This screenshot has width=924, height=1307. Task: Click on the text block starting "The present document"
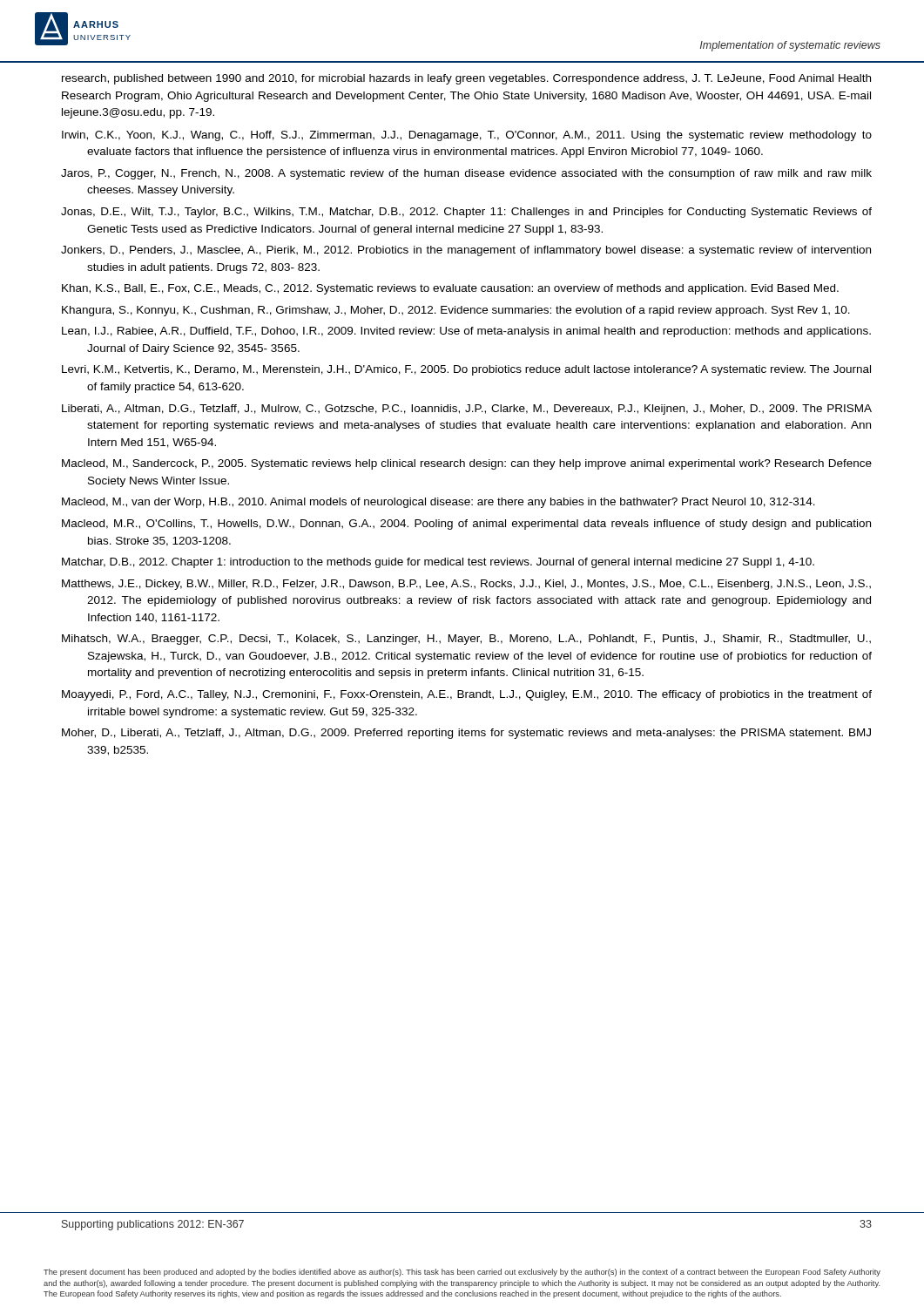[462, 1283]
